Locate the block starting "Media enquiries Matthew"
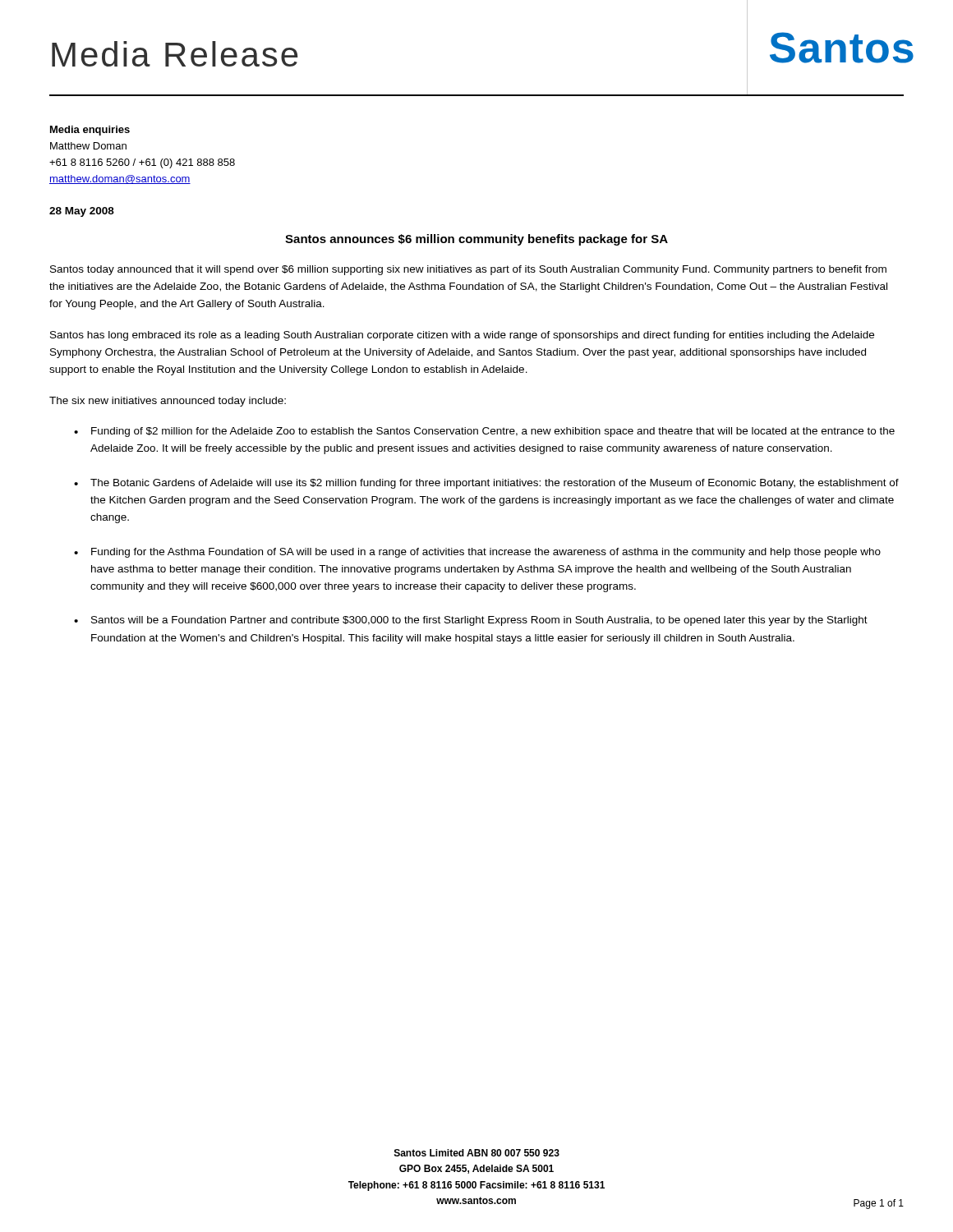The width and height of the screenshot is (953, 1232). pos(142,154)
